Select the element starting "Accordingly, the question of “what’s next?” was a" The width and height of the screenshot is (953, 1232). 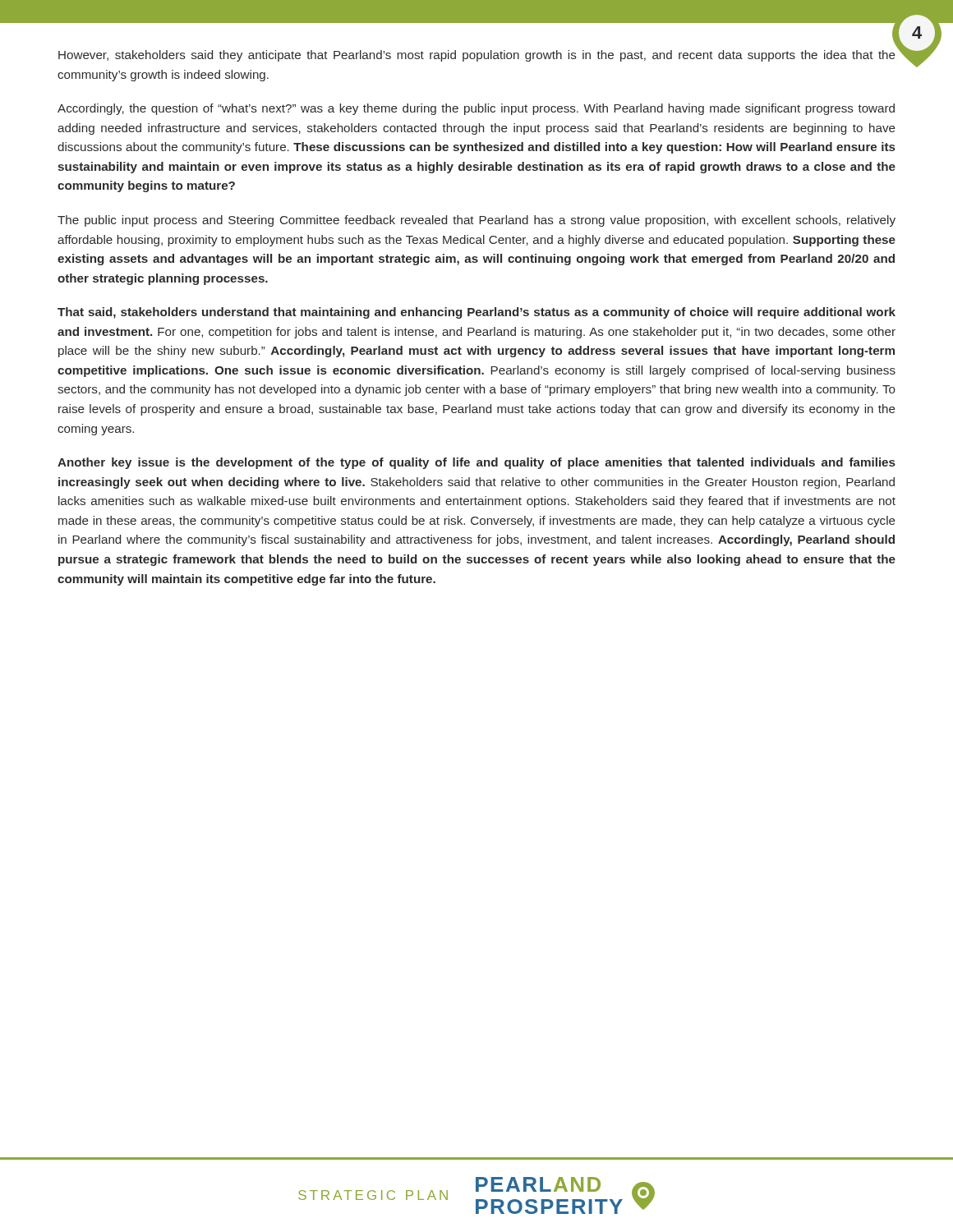tap(476, 147)
